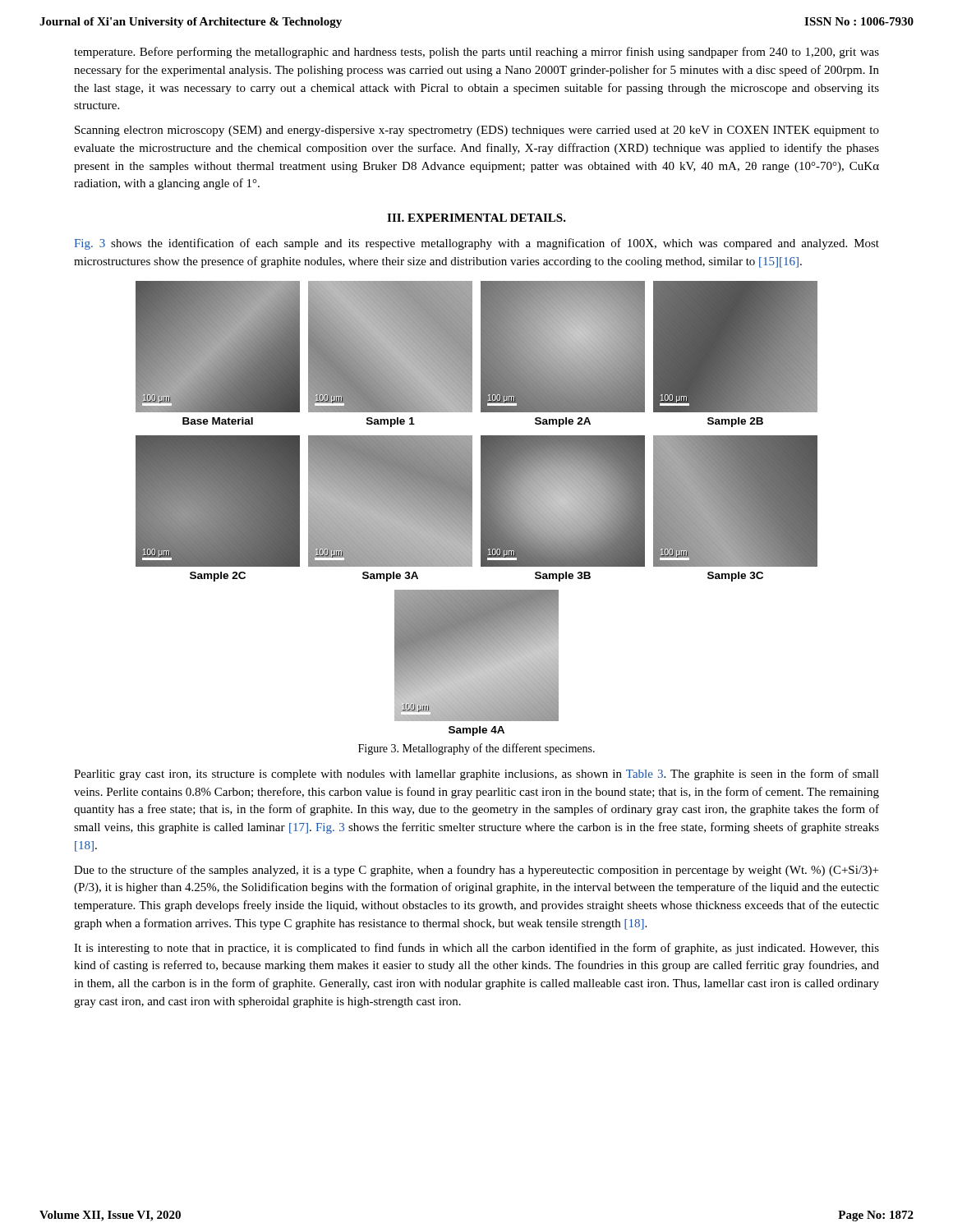Point to the caption beginning "Figure 3. Metallography of the"
Viewport: 953px width, 1232px height.
[x=476, y=749]
